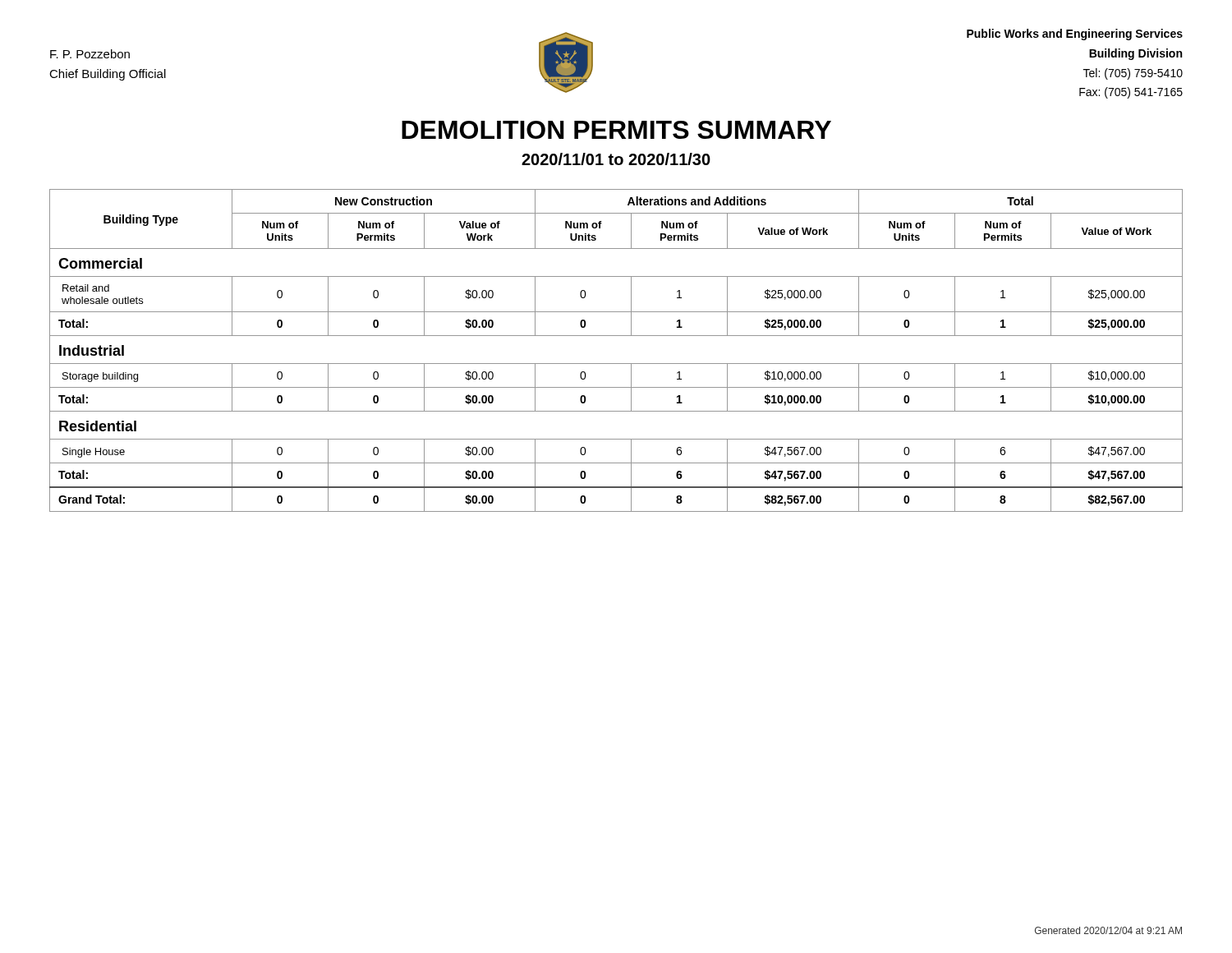Locate the section header with the text "2020/11/01 to 2020/11/30"
1232x953 pixels.
[x=616, y=159]
